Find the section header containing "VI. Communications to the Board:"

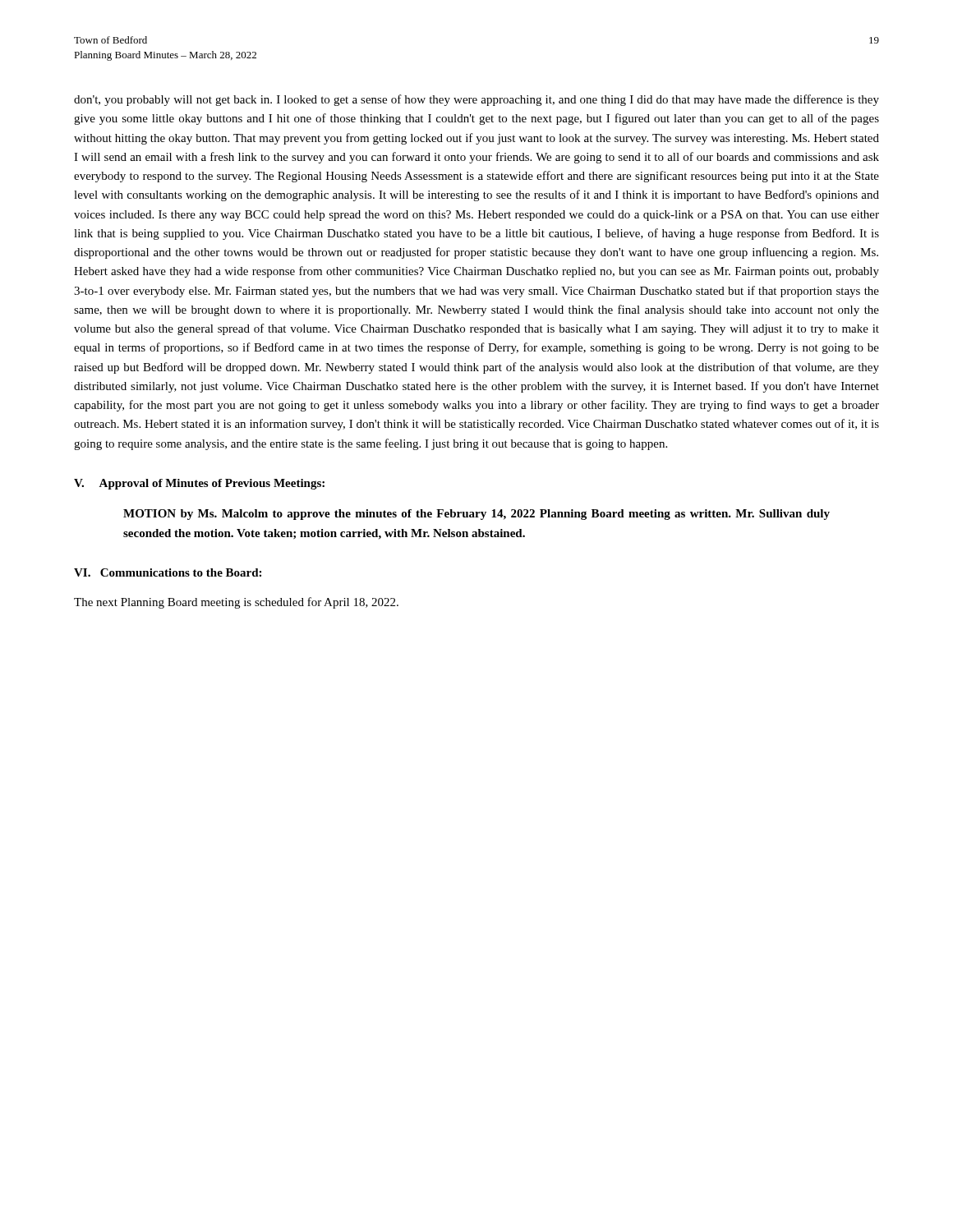click(168, 572)
